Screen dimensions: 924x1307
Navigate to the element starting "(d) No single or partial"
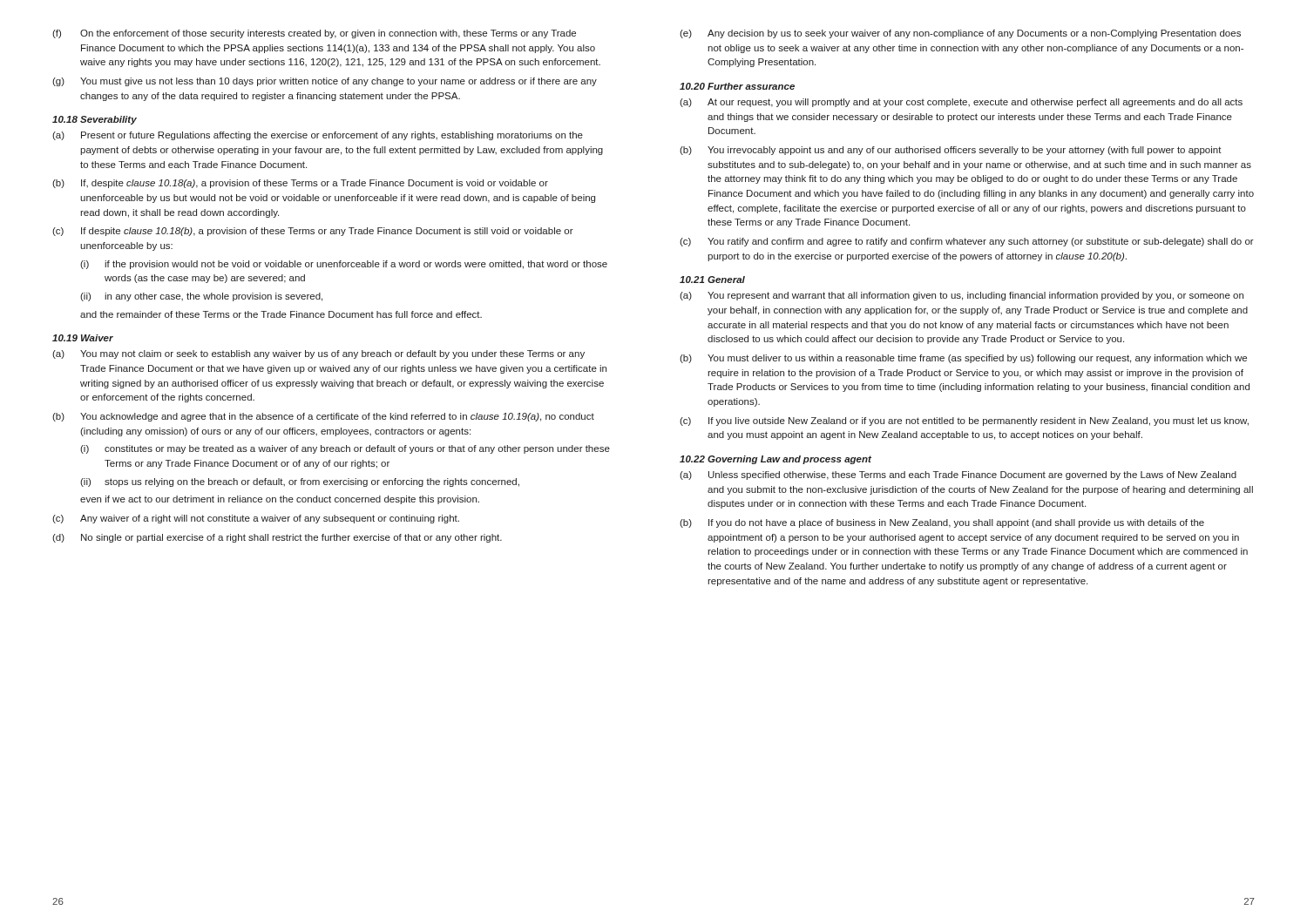(x=331, y=537)
